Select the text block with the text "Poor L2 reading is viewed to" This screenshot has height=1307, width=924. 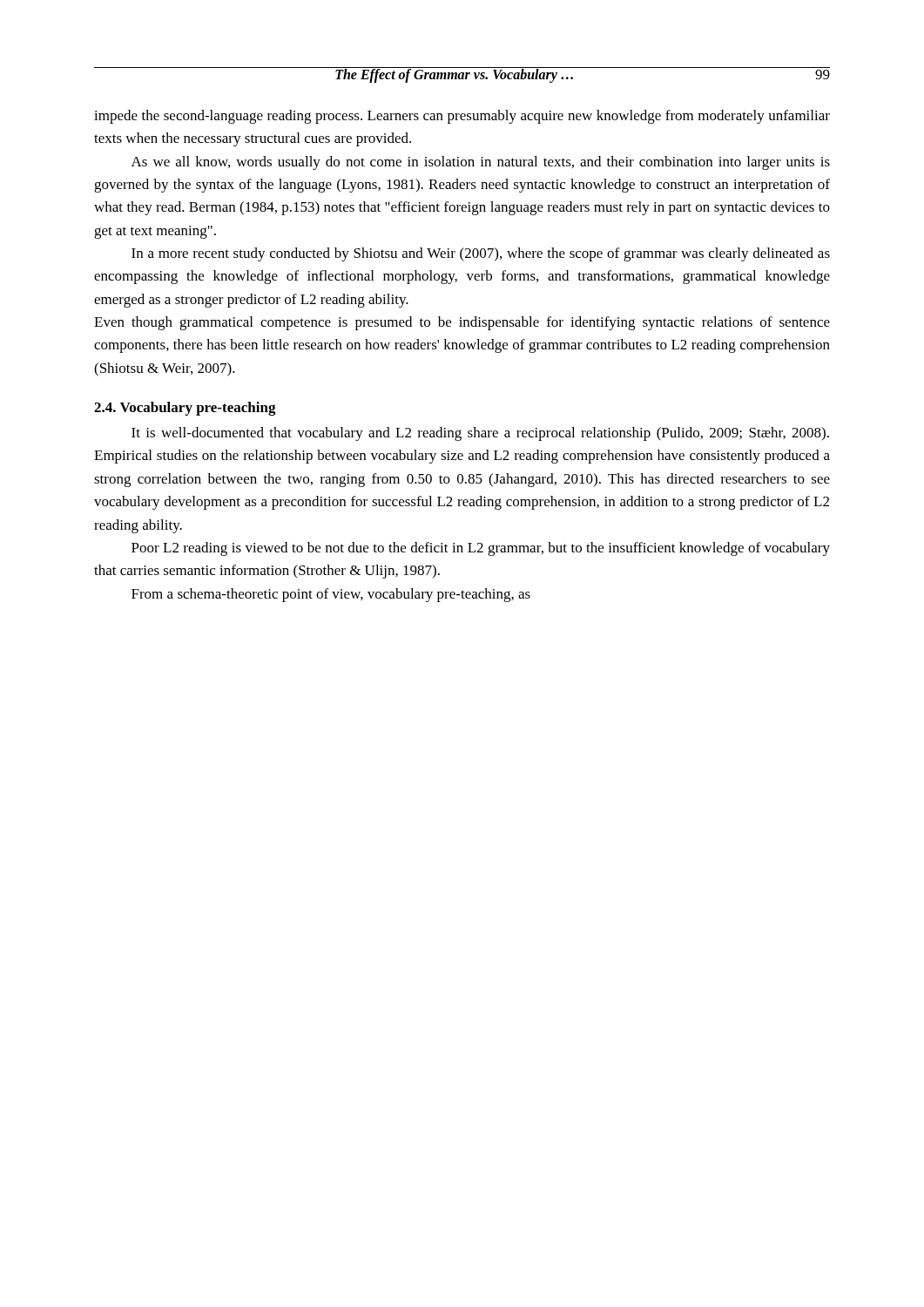[x=462, y=560]
